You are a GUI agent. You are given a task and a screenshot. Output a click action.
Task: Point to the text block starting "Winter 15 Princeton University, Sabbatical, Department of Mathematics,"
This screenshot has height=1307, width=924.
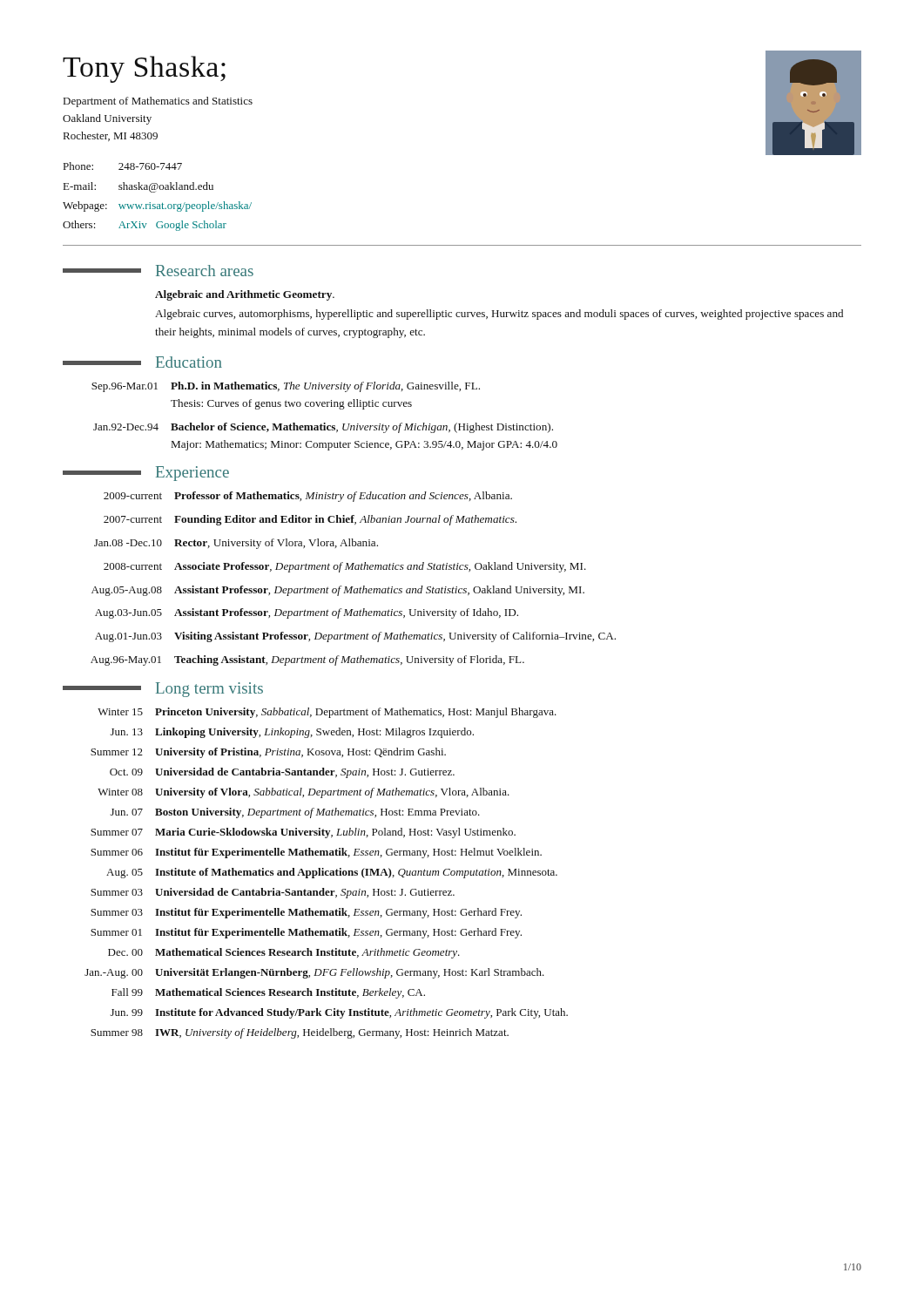[462, 711]
